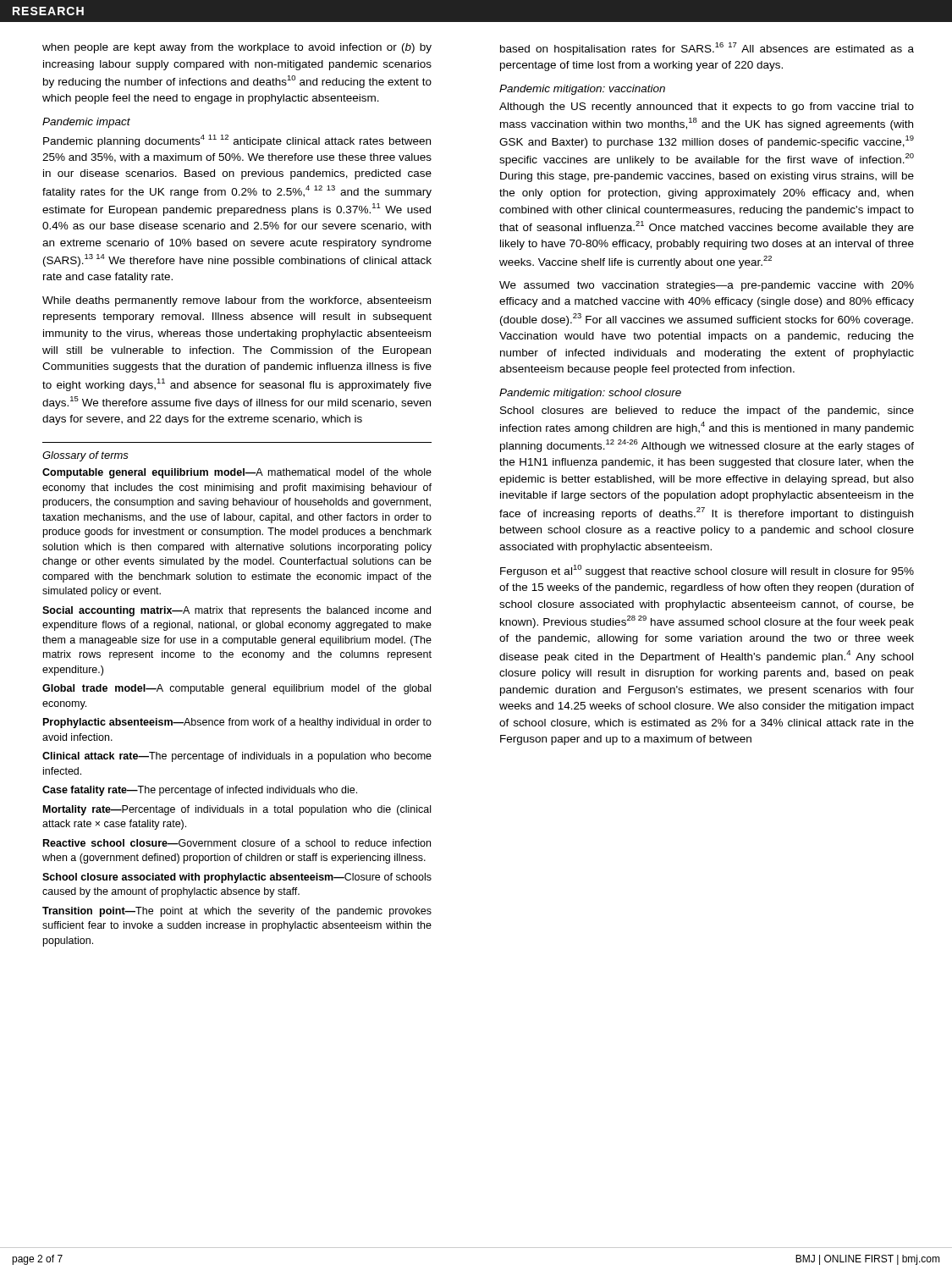The image size is (952, 1270).
Task: Locate the text block that says "Pandemic planning documents4 11 12 anticipate"
Action: click(237, 141)
